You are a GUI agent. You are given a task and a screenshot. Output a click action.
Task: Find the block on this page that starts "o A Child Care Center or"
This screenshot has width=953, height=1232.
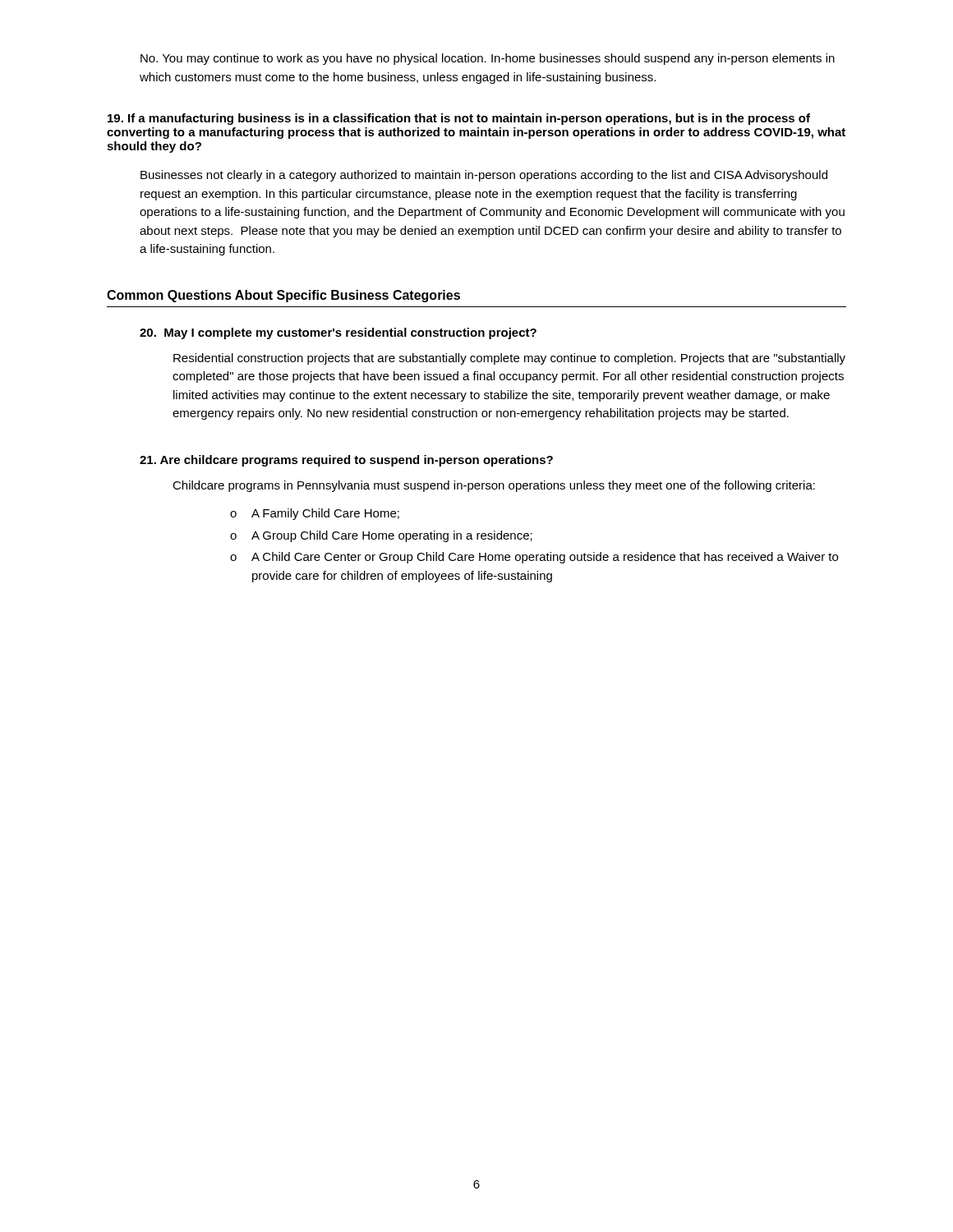538,566
